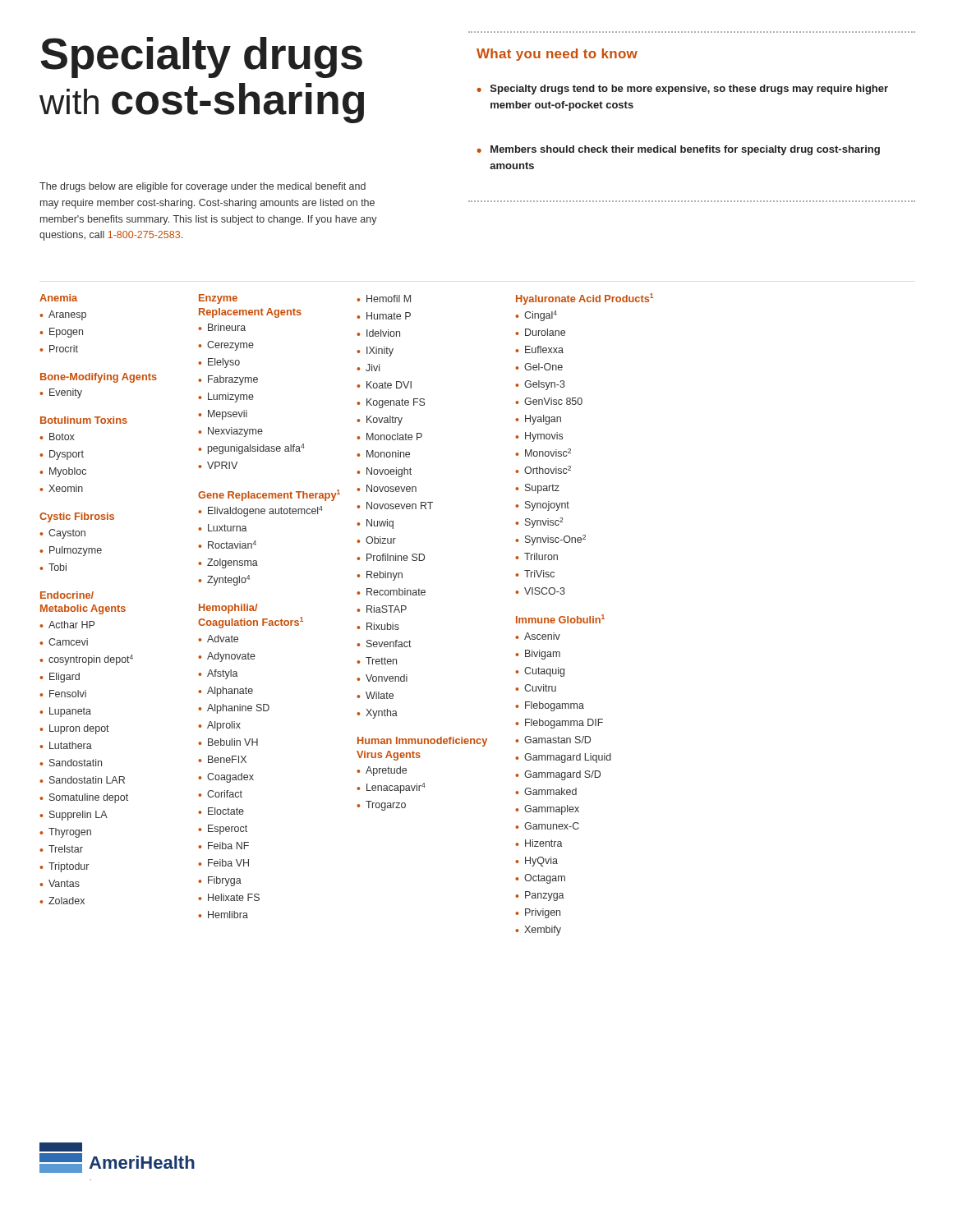Locate the text "Human ImmunodeficiencyVirus Agents Apretude Lenacapavir4 Trogarzo"

tap(433, 775)
